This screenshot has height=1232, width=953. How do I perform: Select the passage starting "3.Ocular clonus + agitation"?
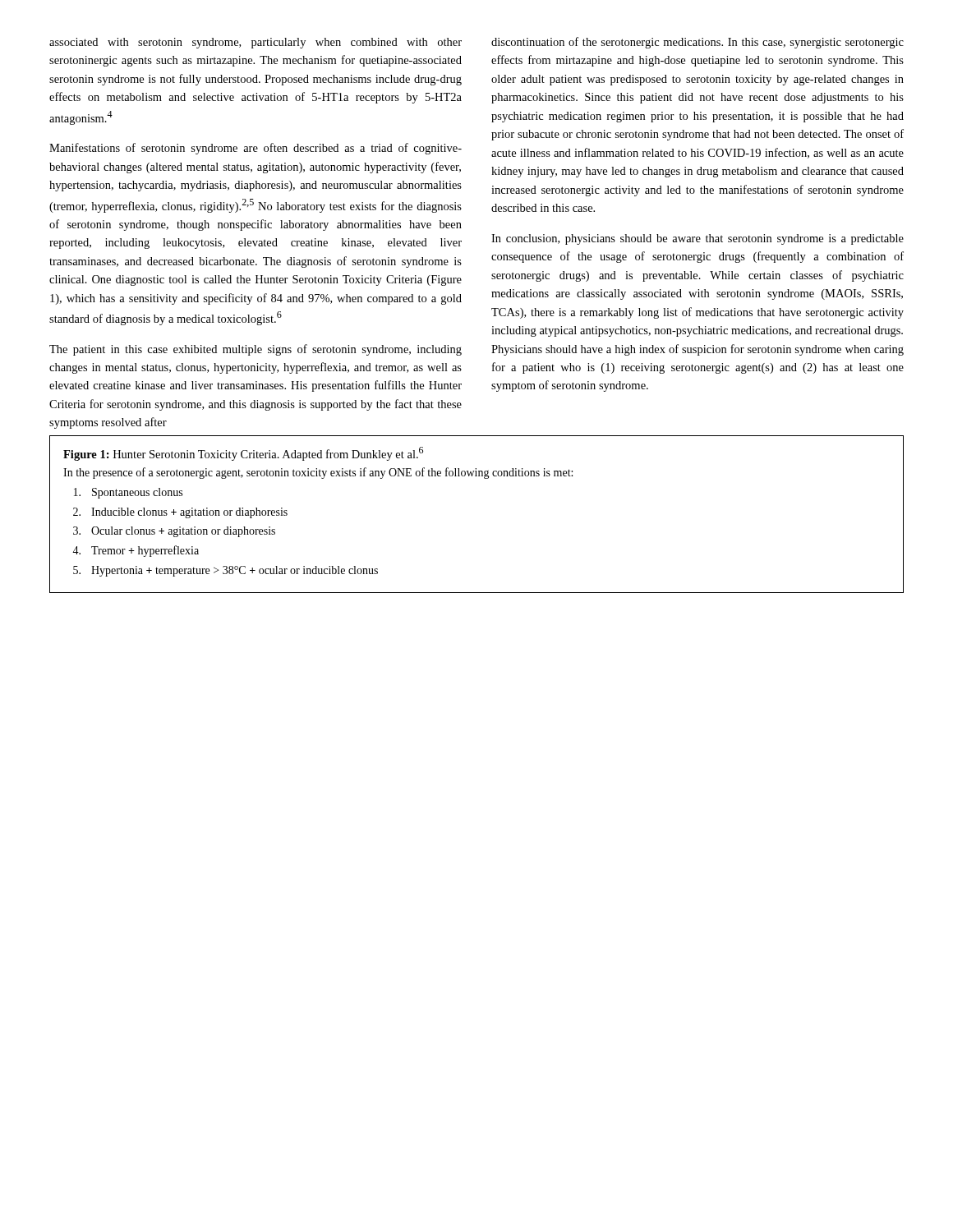(x=169, y=532)
